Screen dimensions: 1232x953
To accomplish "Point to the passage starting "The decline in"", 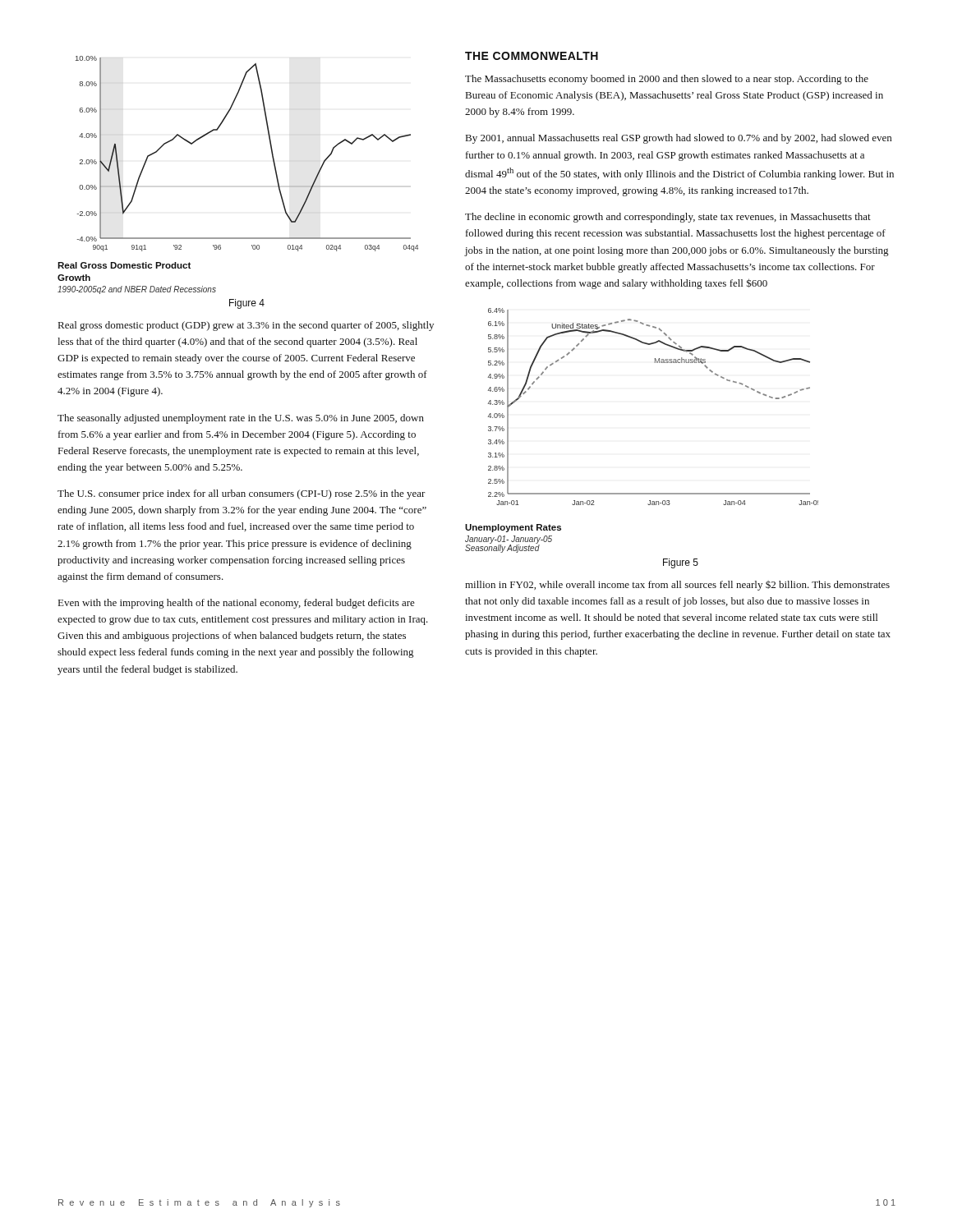I will [677, 250].
